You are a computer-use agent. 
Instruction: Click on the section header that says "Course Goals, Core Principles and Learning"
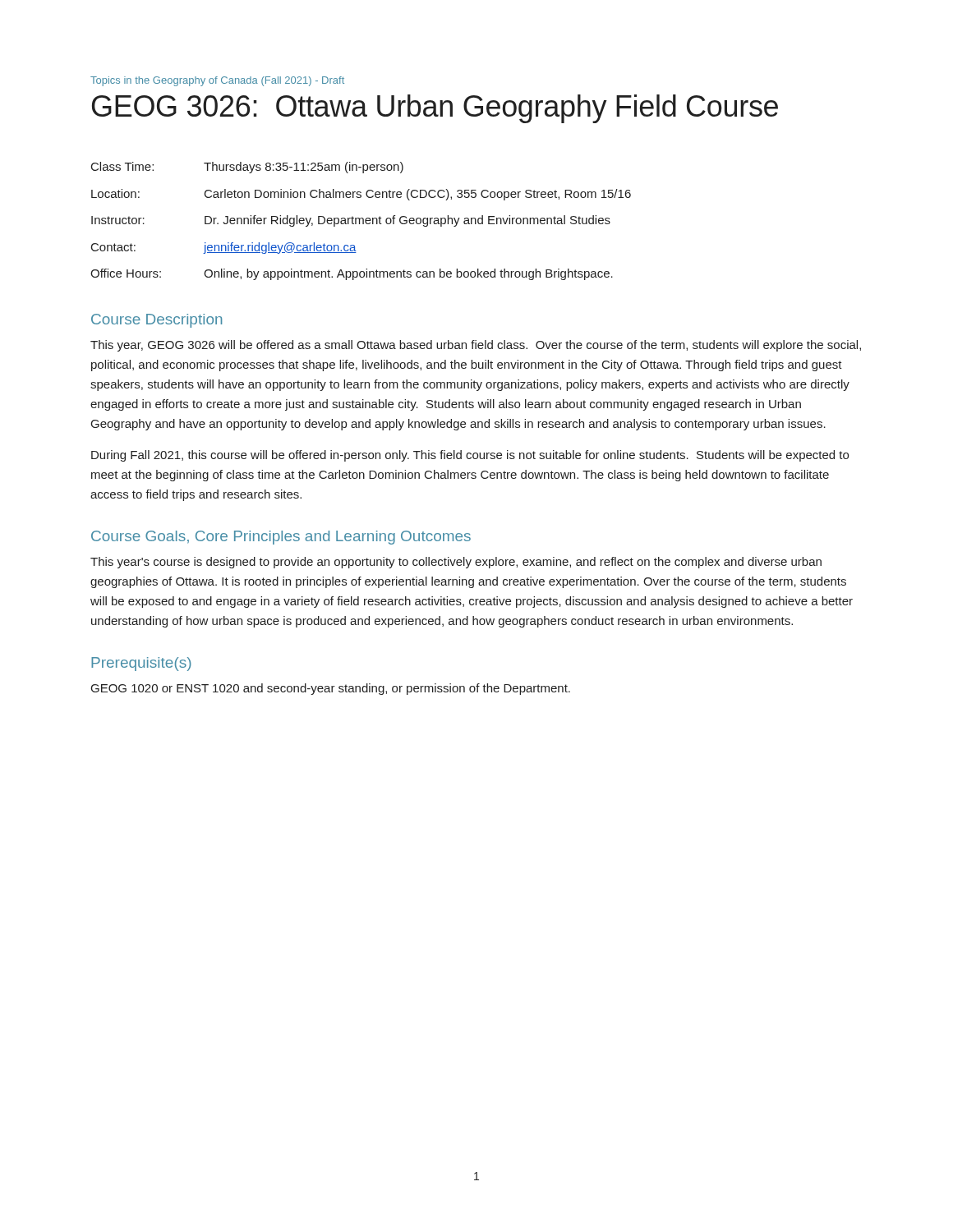(476, 536)
